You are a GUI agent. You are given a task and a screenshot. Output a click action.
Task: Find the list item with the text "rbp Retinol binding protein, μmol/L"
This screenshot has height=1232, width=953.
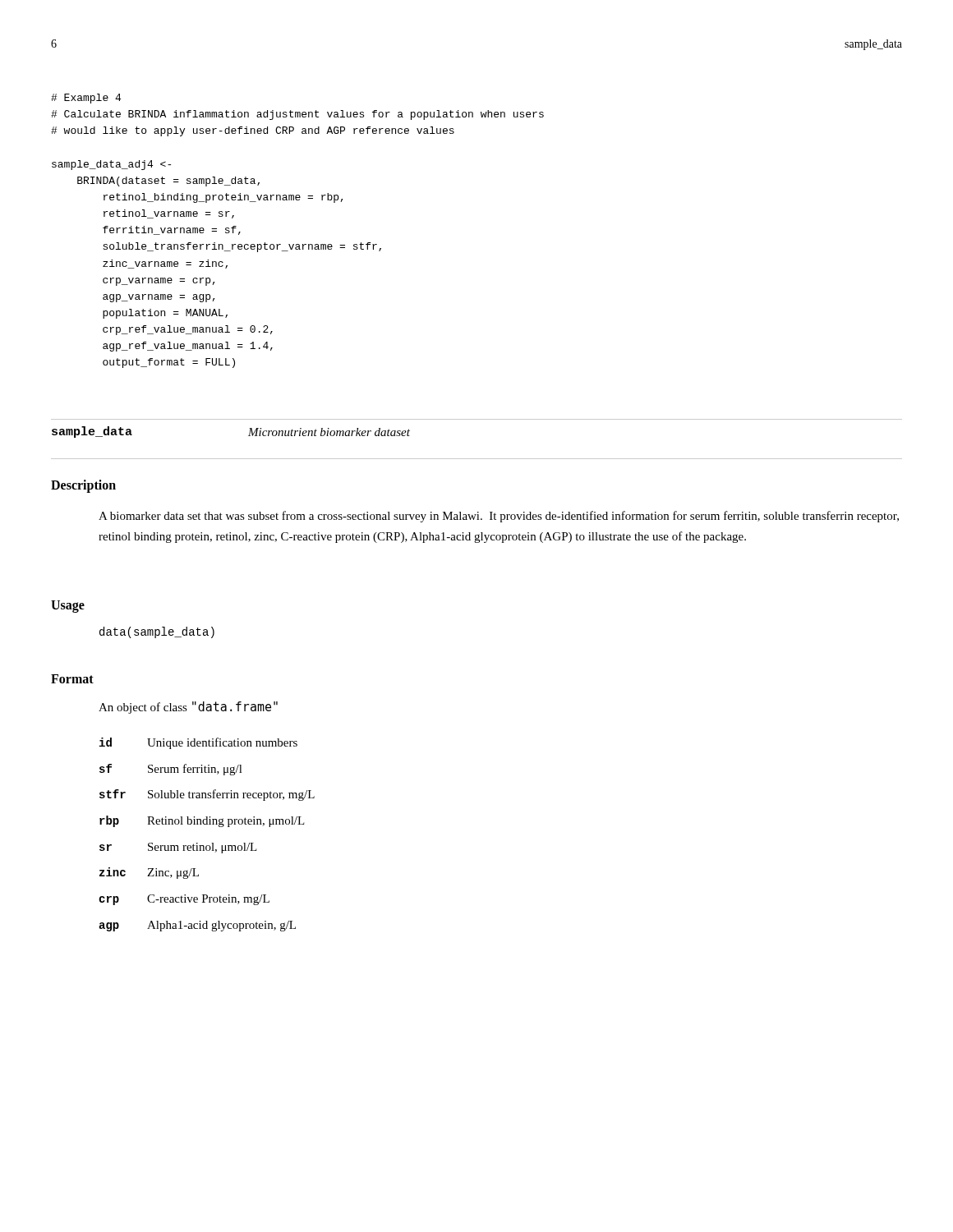point(202,821)
